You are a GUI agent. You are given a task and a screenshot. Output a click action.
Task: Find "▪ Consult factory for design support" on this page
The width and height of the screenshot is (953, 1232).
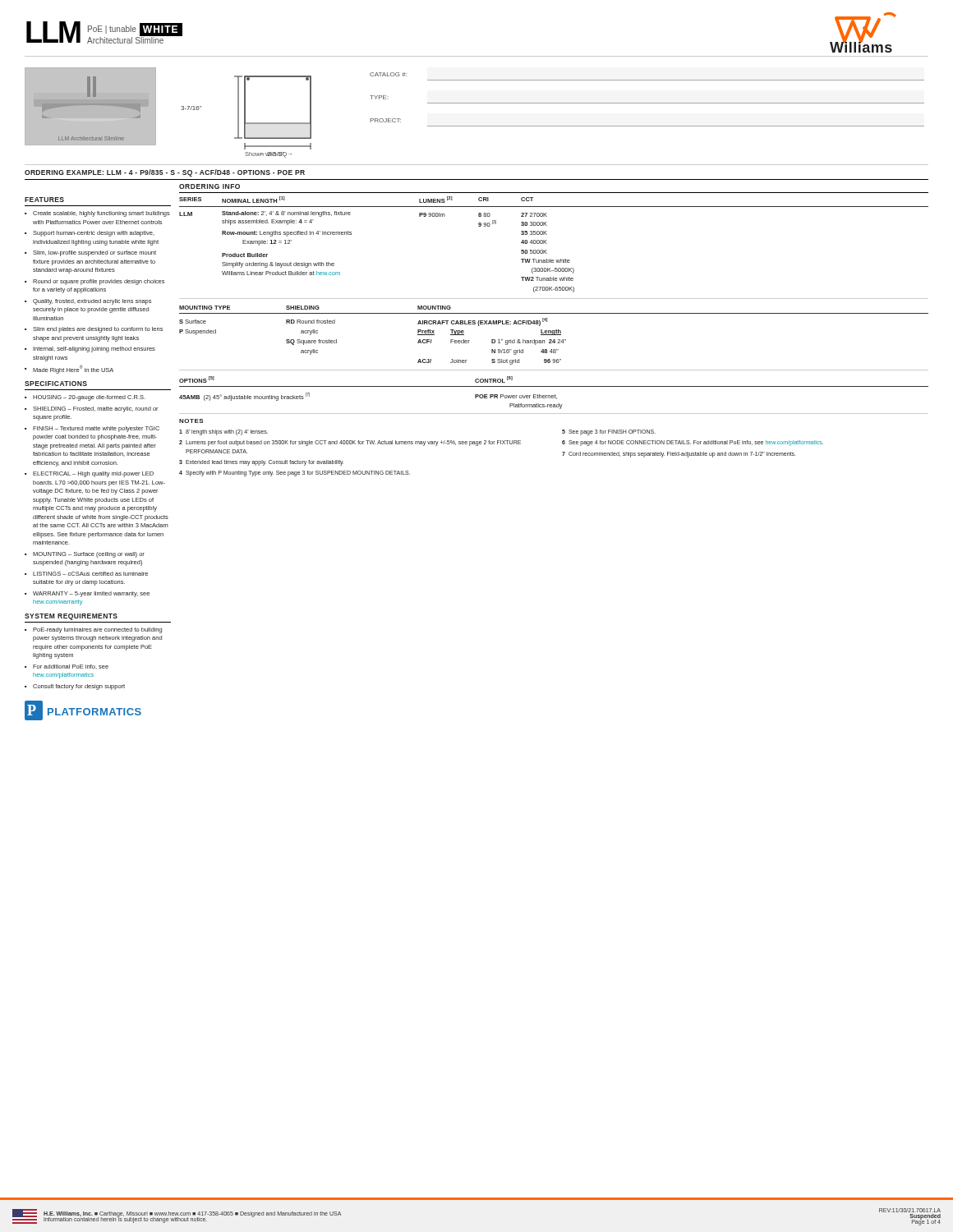(x=75, y=686)
